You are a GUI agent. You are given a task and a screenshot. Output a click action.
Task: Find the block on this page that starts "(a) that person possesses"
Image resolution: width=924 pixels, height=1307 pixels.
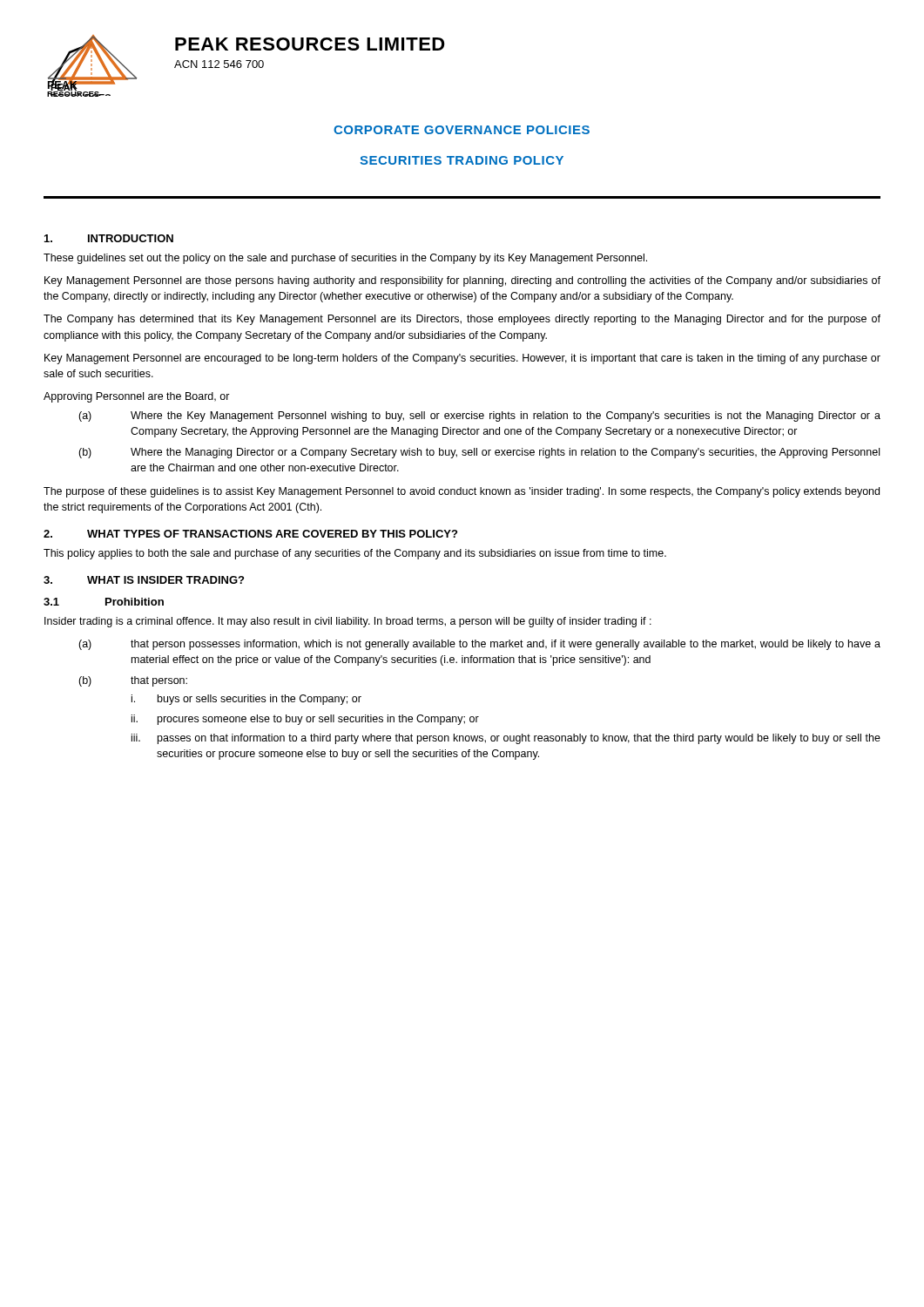click(x=462, y=652)
